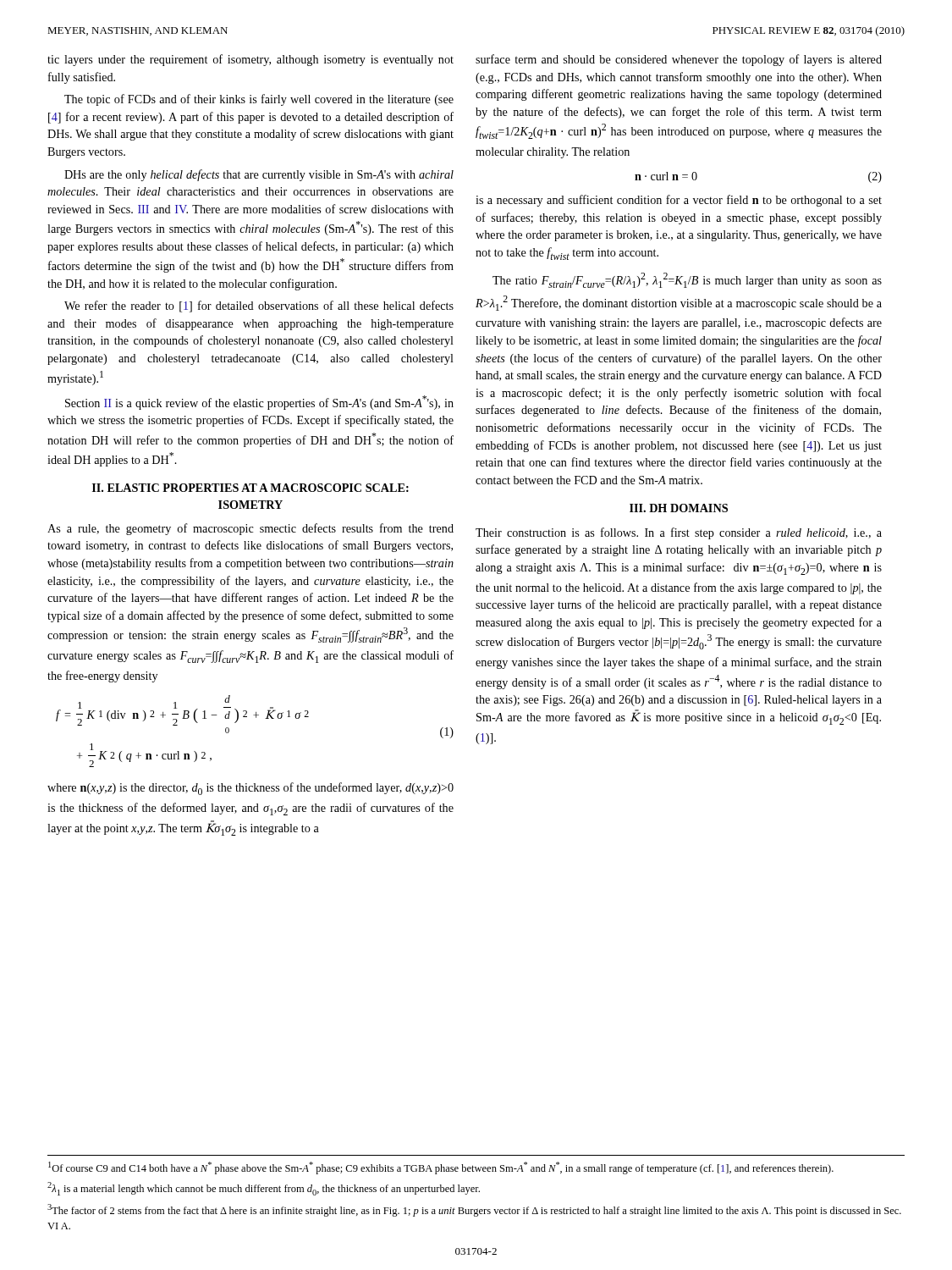This screenshot has width=952, height=1270.
Task: Select the region starting "II. ELASTIC PROPERTIES"
Action: coord(250,496)
